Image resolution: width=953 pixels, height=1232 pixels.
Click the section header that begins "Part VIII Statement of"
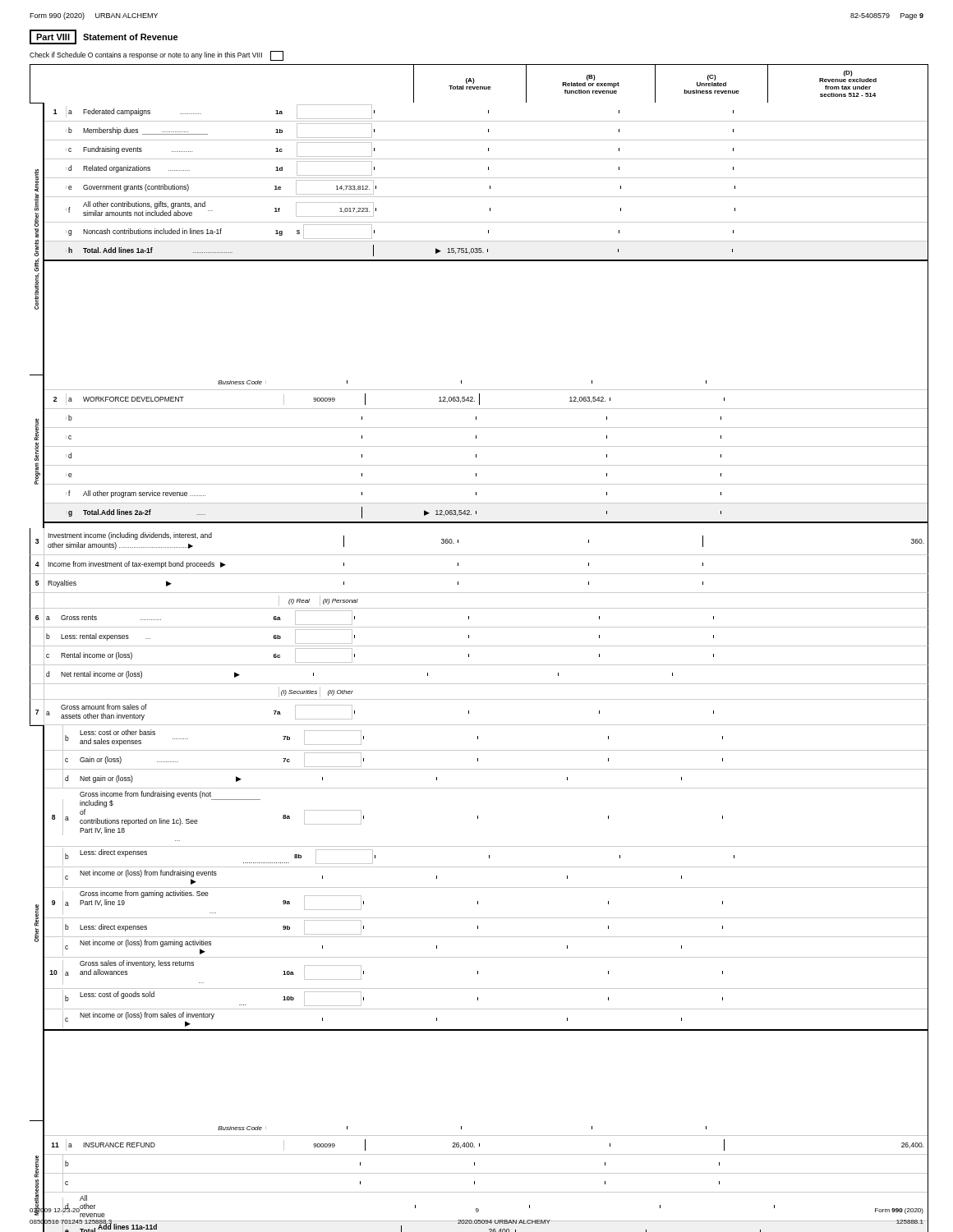click(x=104, y=37)
